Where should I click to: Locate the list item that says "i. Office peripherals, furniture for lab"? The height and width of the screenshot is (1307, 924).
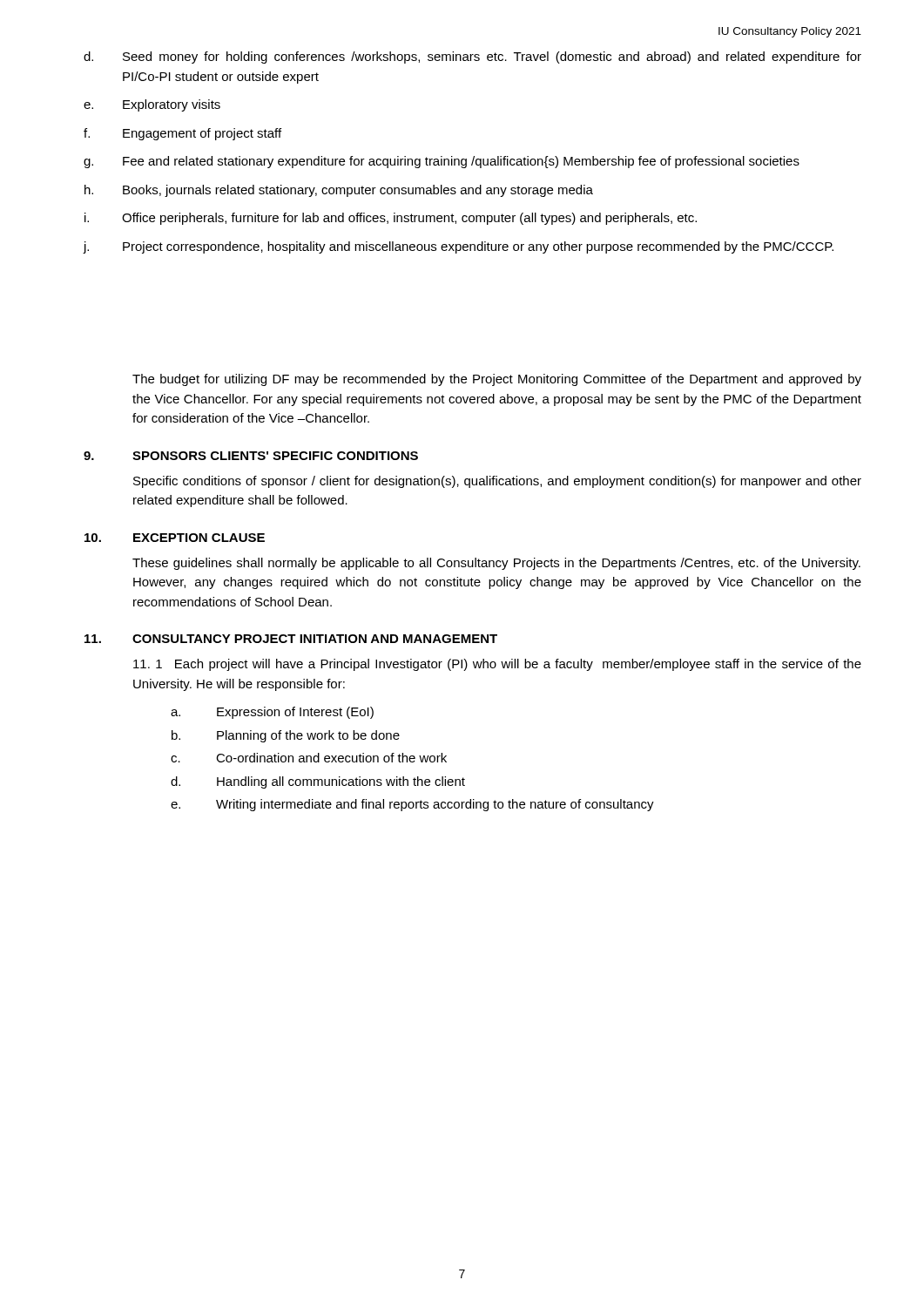[472, 218]
